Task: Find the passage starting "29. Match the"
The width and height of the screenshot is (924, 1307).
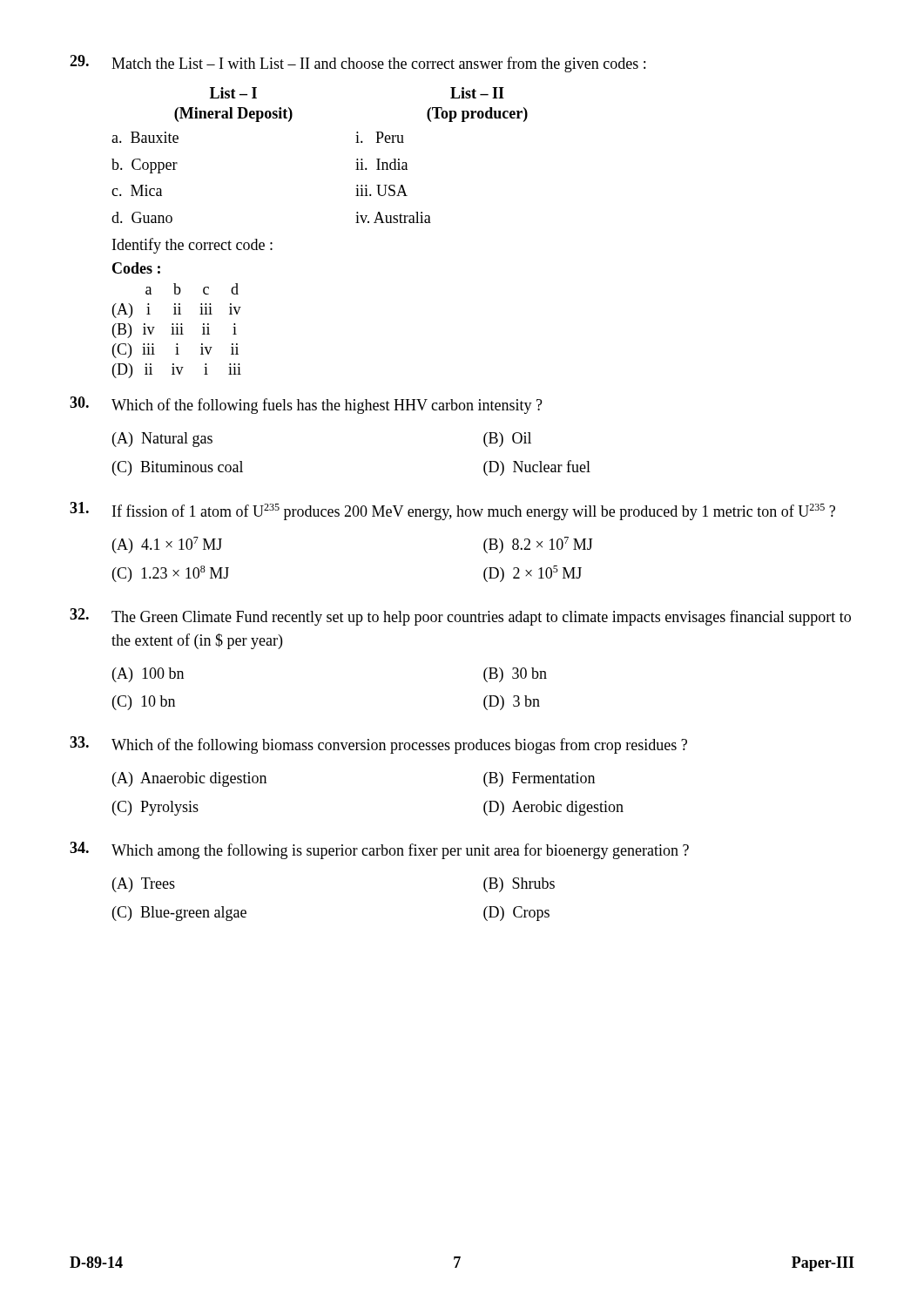Action: tap(357, 64)
